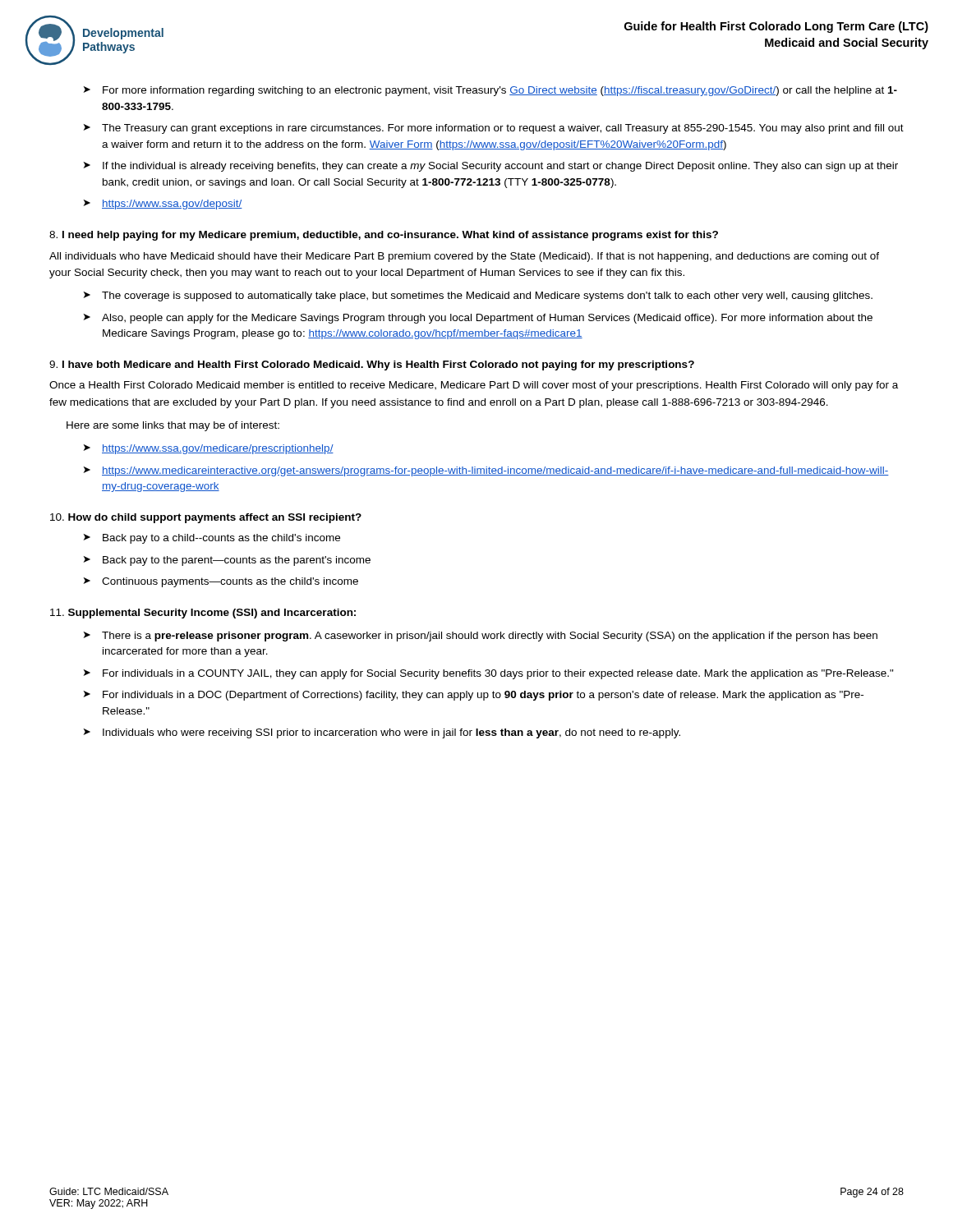Navigate to the passage starting "Here are some links that"
953x1232 pixels.
[173, 425]
